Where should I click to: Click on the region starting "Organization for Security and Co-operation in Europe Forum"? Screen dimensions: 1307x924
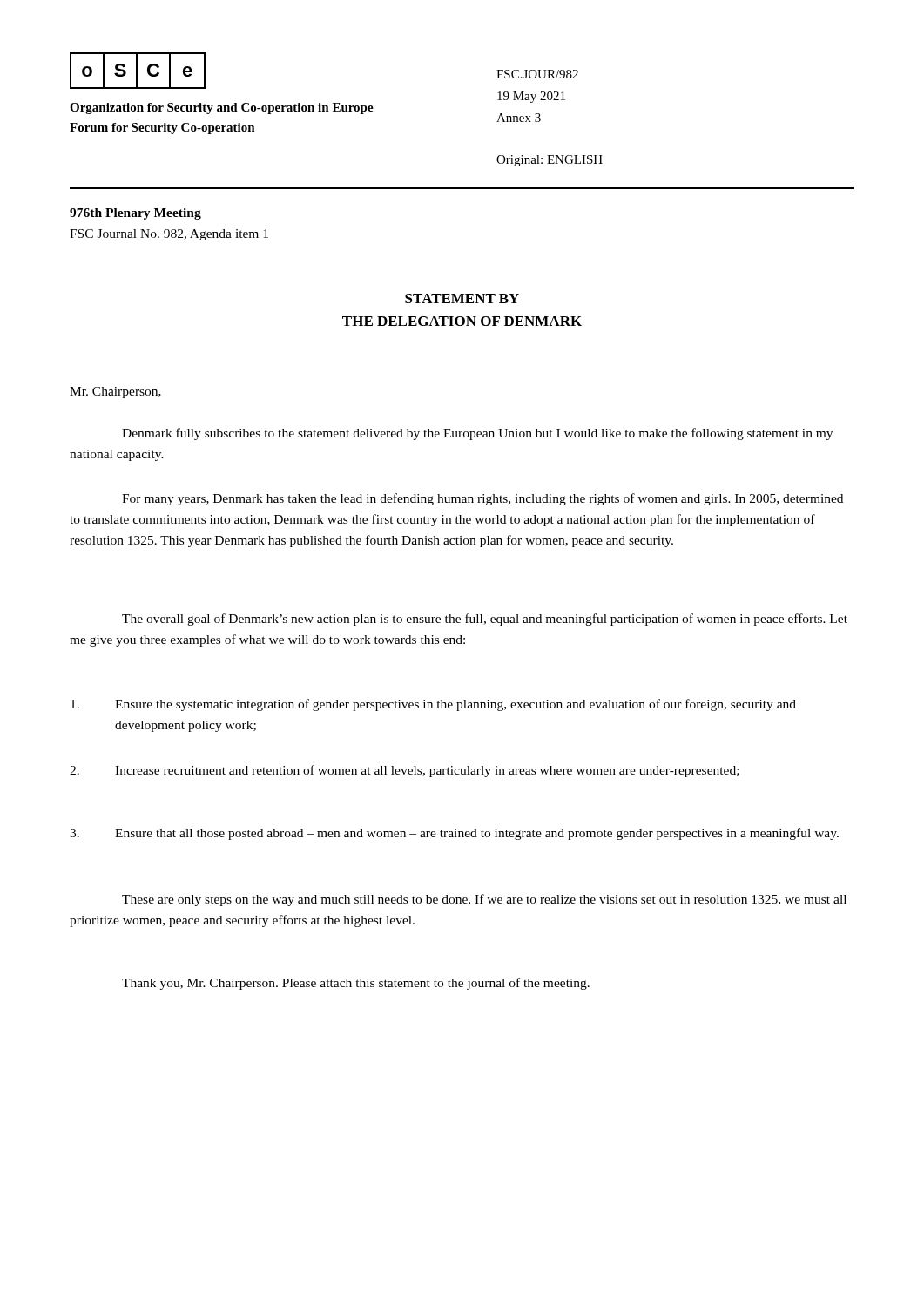tap(221, 117)
